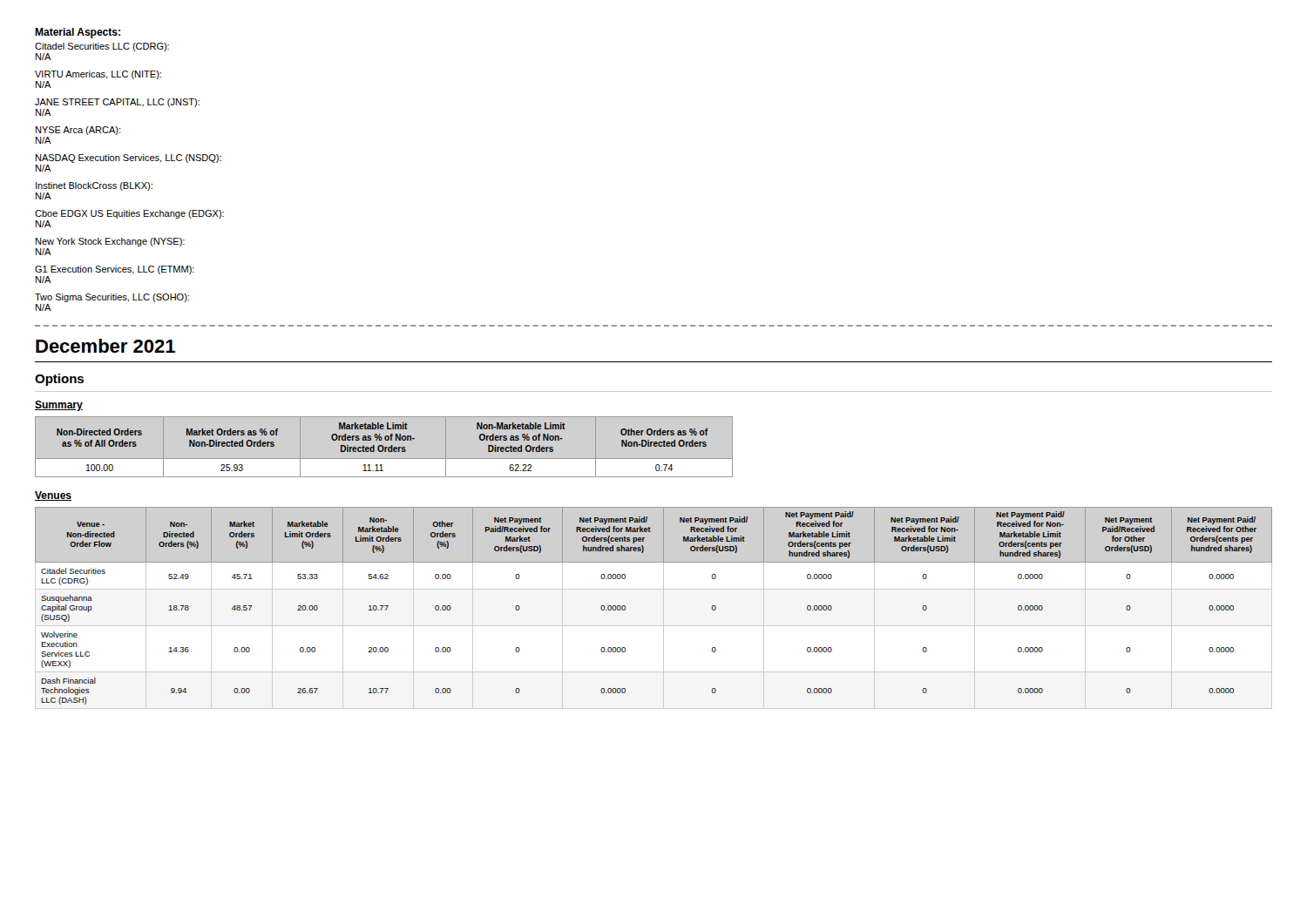Find the table that mentions "Net Payment Paid/ Received for"
This screenshot has height=924, width=1307.
pyautogui.click(x=654, y=608)
